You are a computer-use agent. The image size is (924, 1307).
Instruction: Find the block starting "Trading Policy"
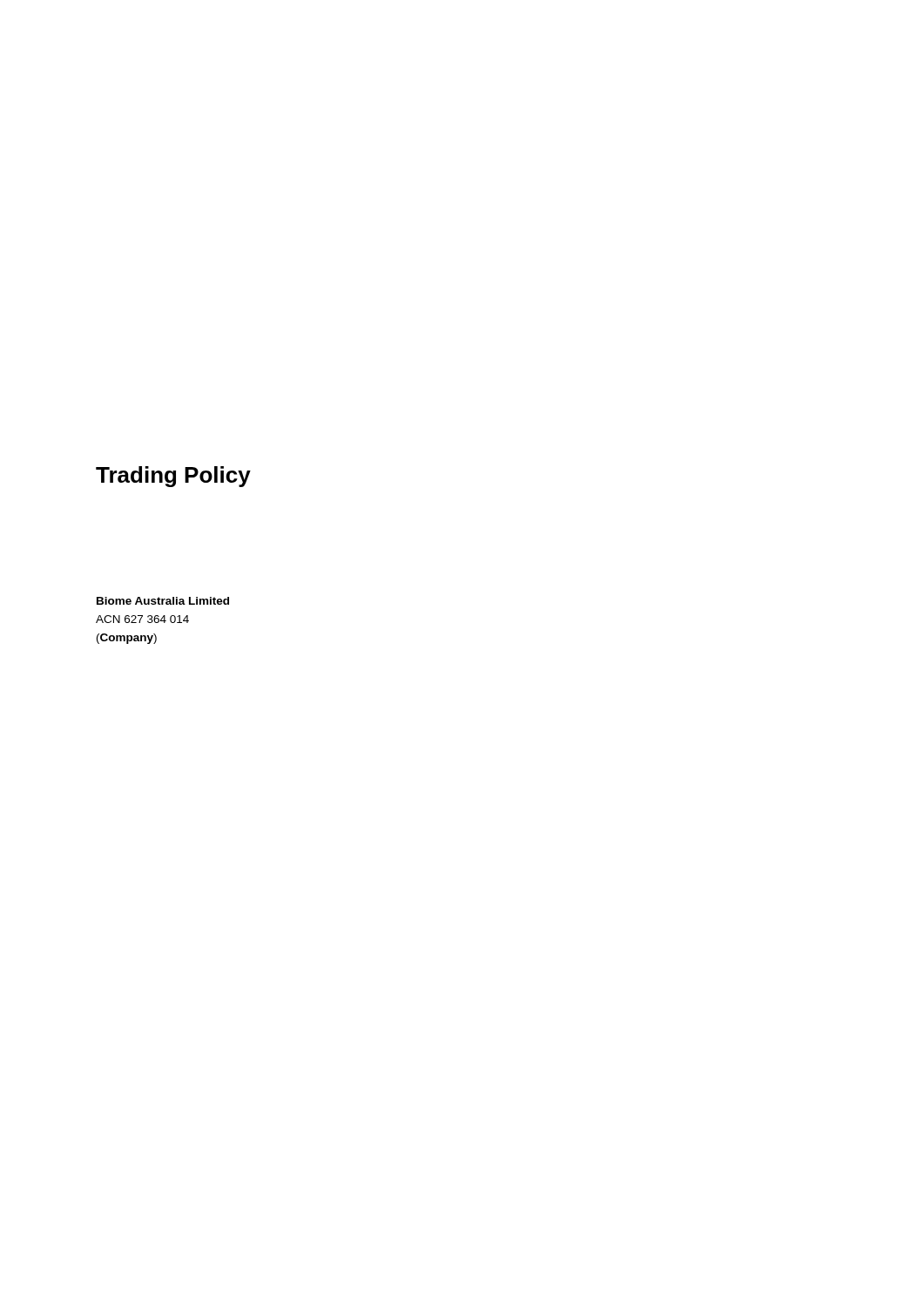coord(173,475)
